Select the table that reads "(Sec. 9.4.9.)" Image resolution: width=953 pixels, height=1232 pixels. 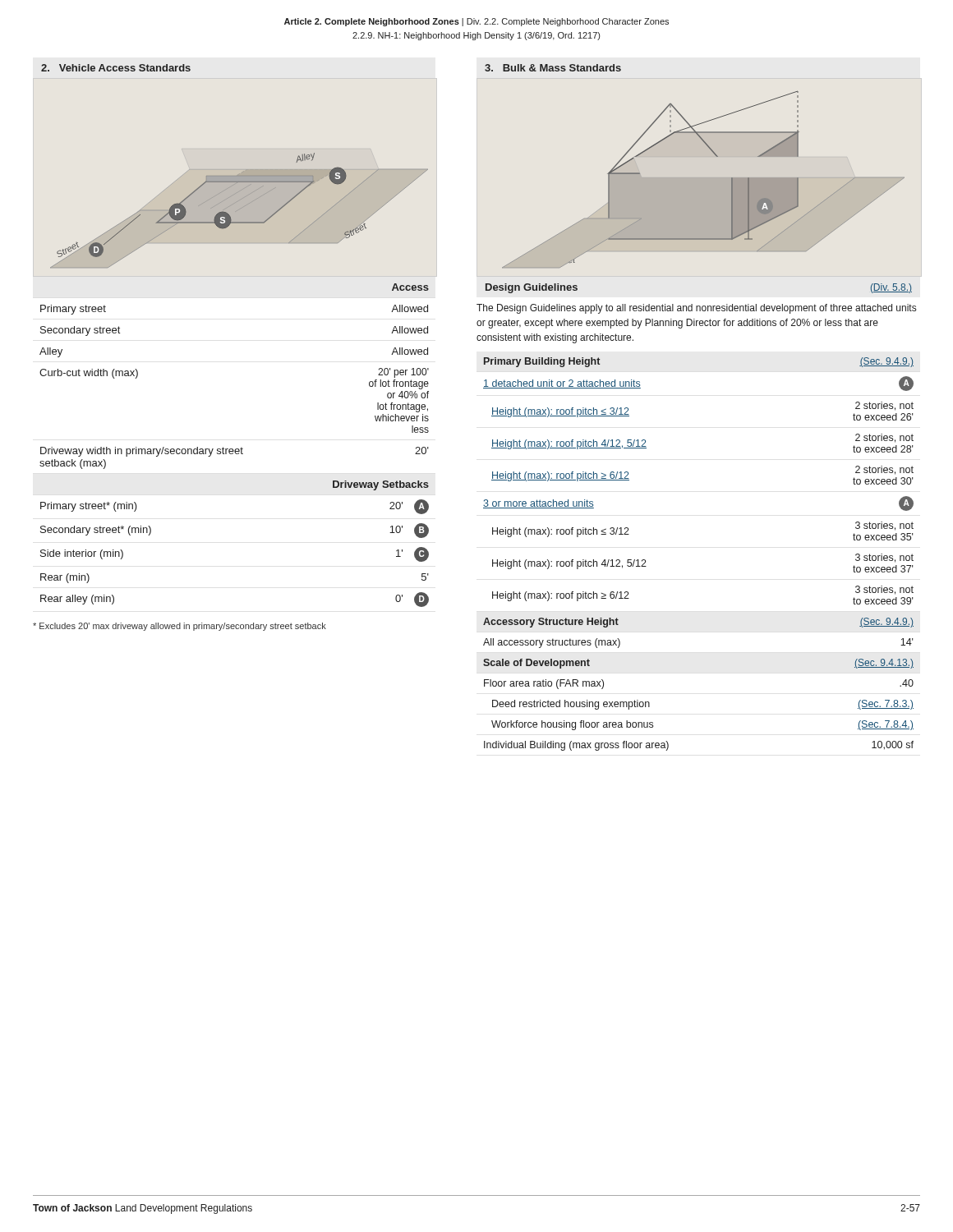pyautogui.click(x=698, y=554)
